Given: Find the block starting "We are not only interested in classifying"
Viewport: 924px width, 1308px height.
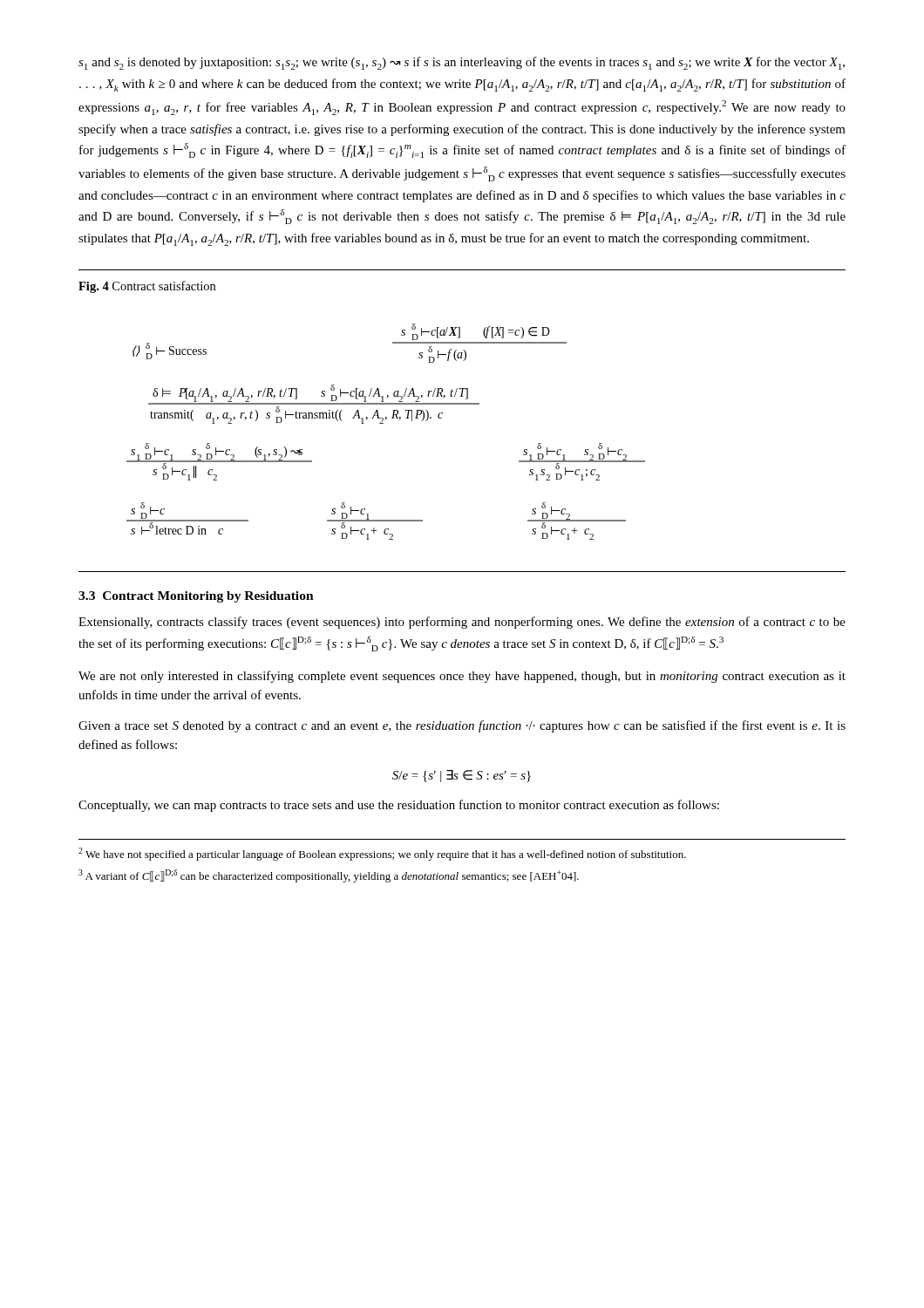Looking at the screenshot, I should [462, 685].
